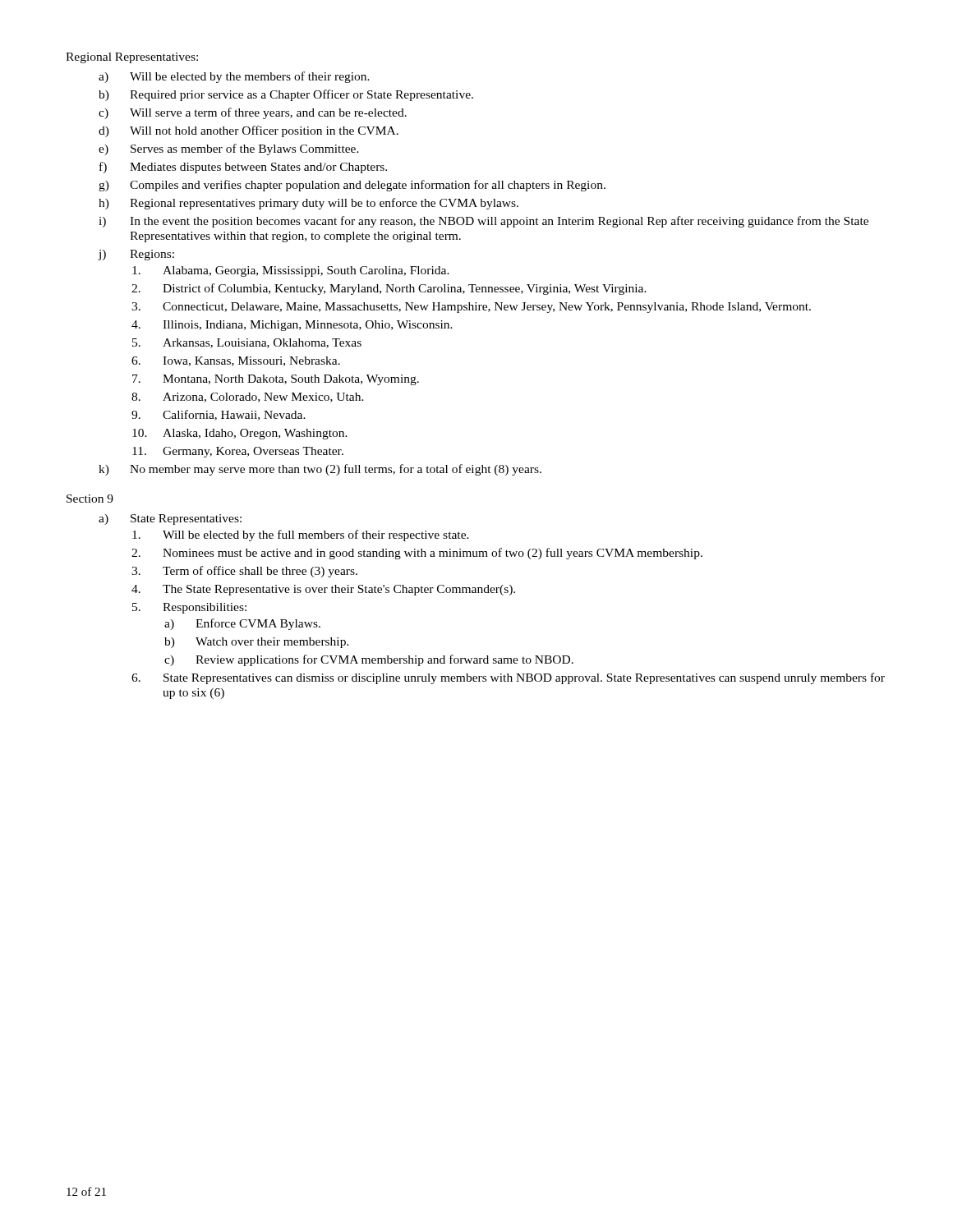Click the passage that begins "c) Review applications for CVMA"
Image resolution: width=953 pixels, height=1232 pixels.
pos(526,659)
